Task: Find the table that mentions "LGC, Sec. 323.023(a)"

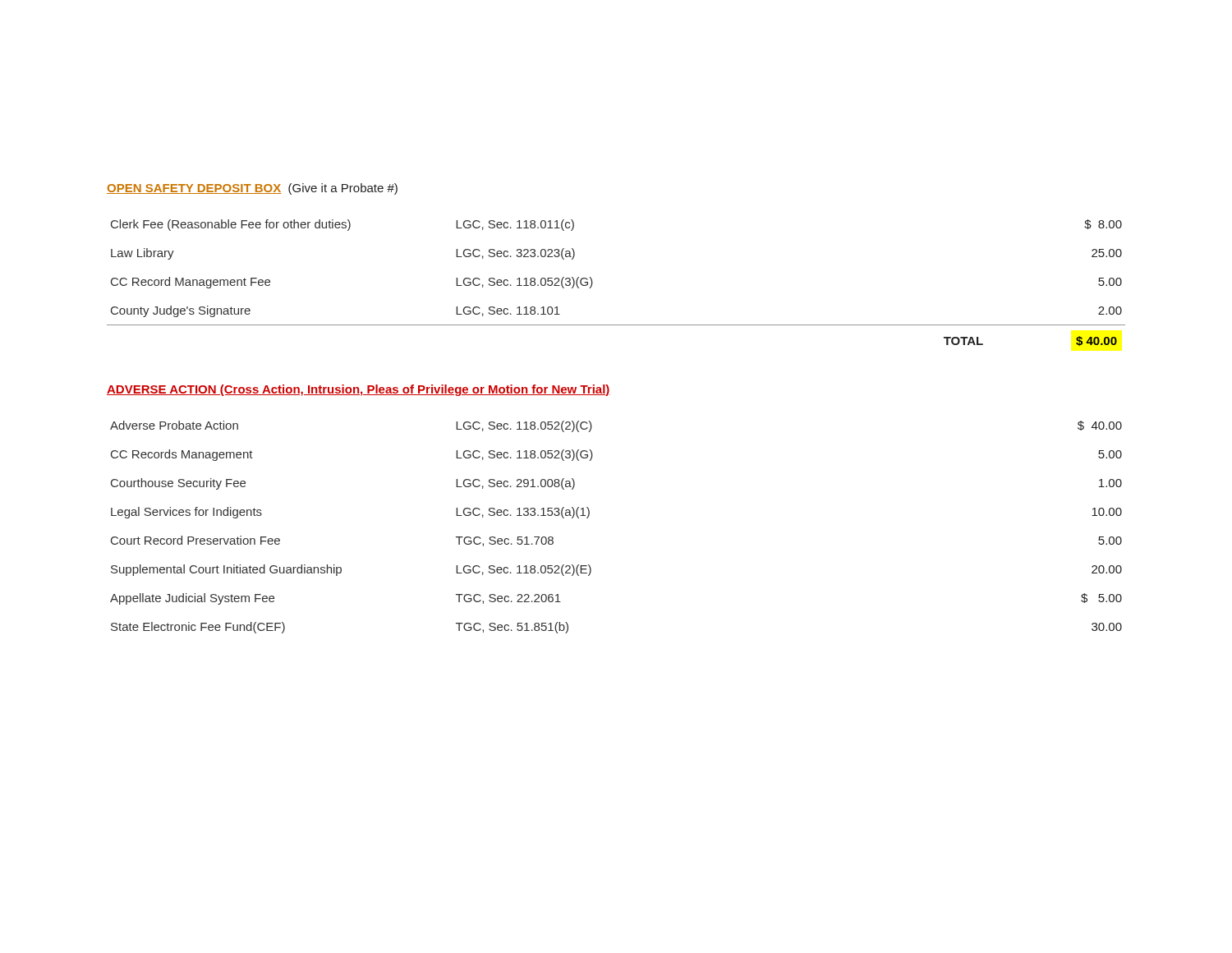Action: (x=616, y=283)
